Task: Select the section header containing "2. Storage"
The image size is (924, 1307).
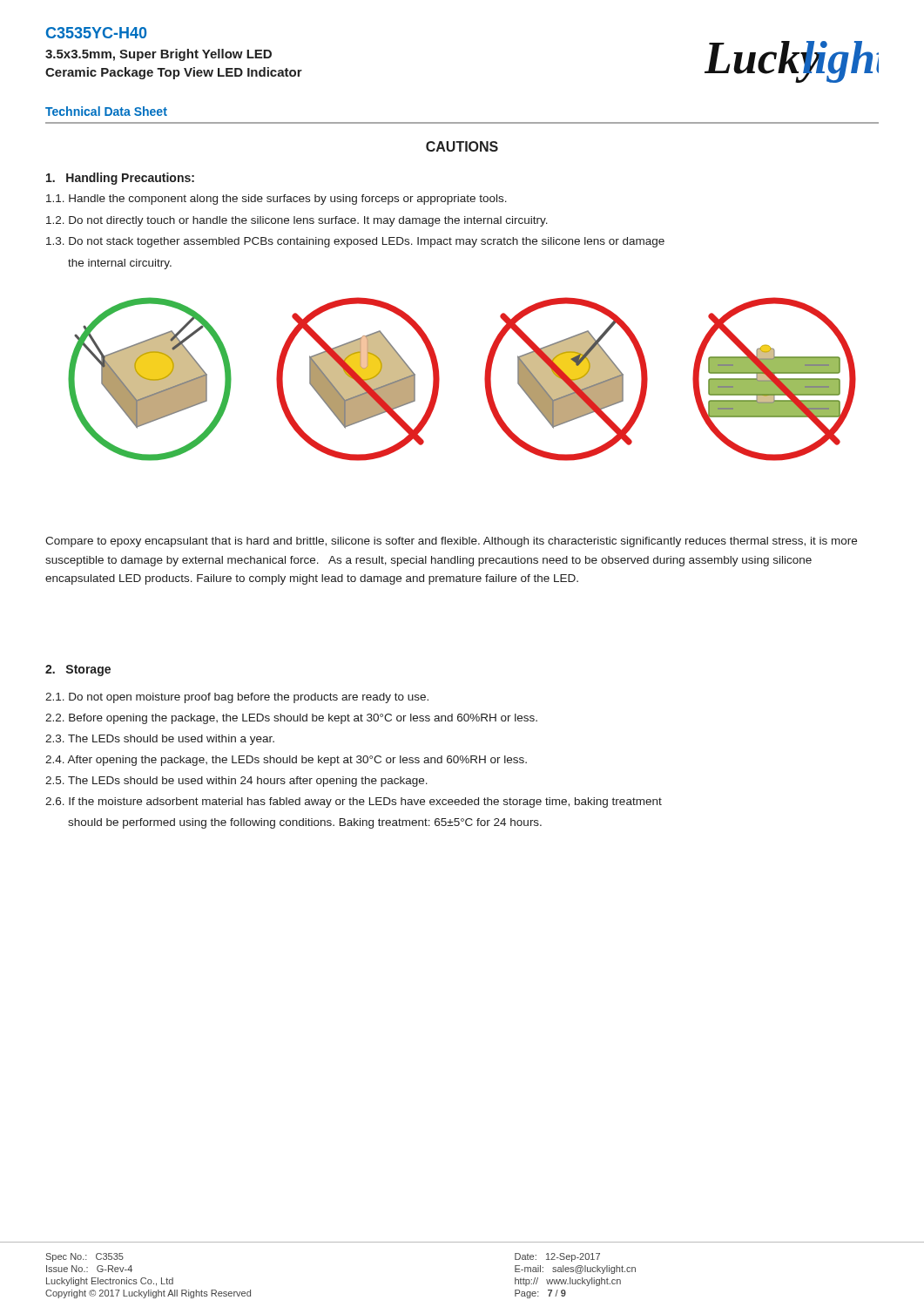Action: click(78, 669)
